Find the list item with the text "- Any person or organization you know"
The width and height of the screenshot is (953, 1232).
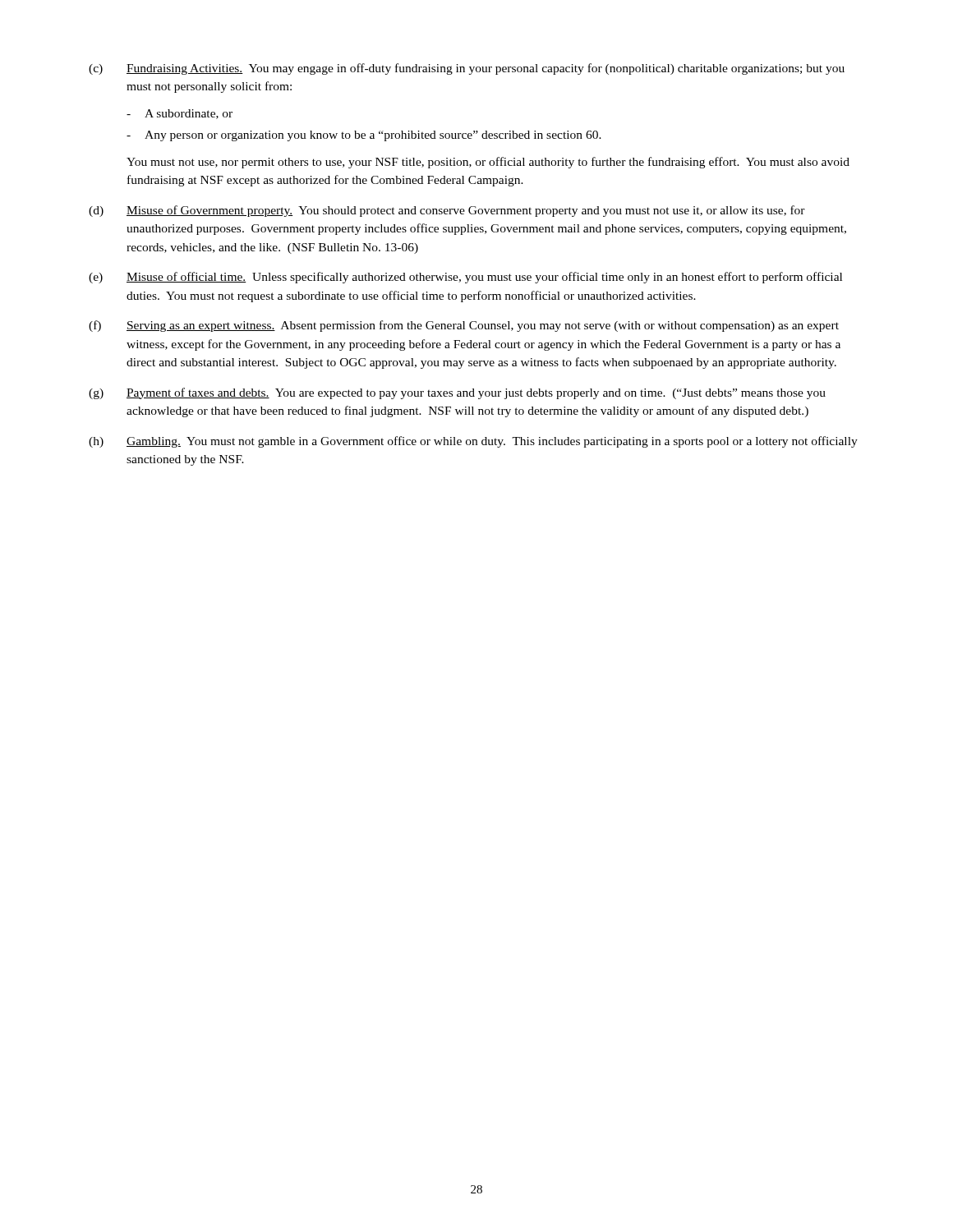click(495, 135)
